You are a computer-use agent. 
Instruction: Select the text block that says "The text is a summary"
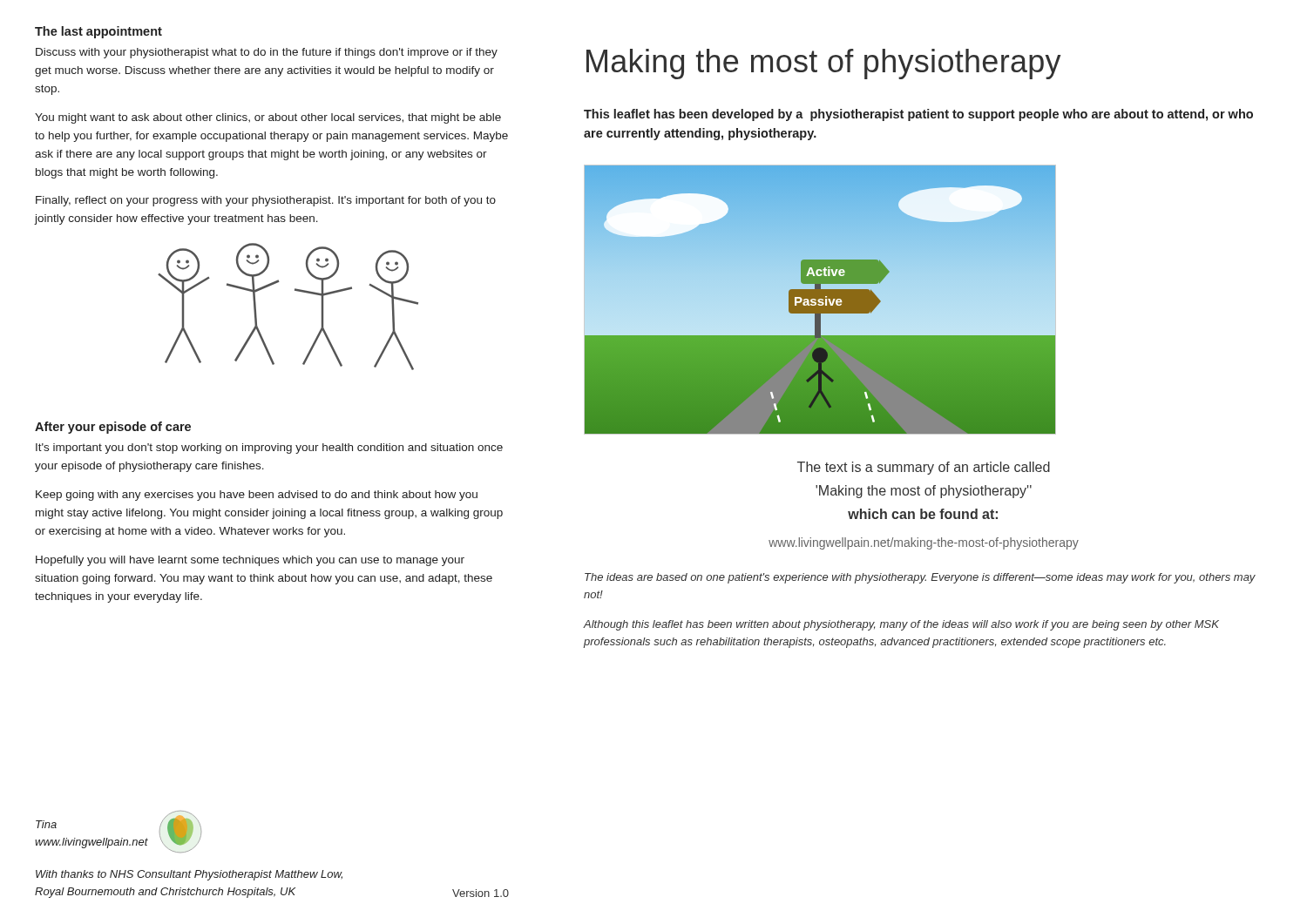pos(924,491)
